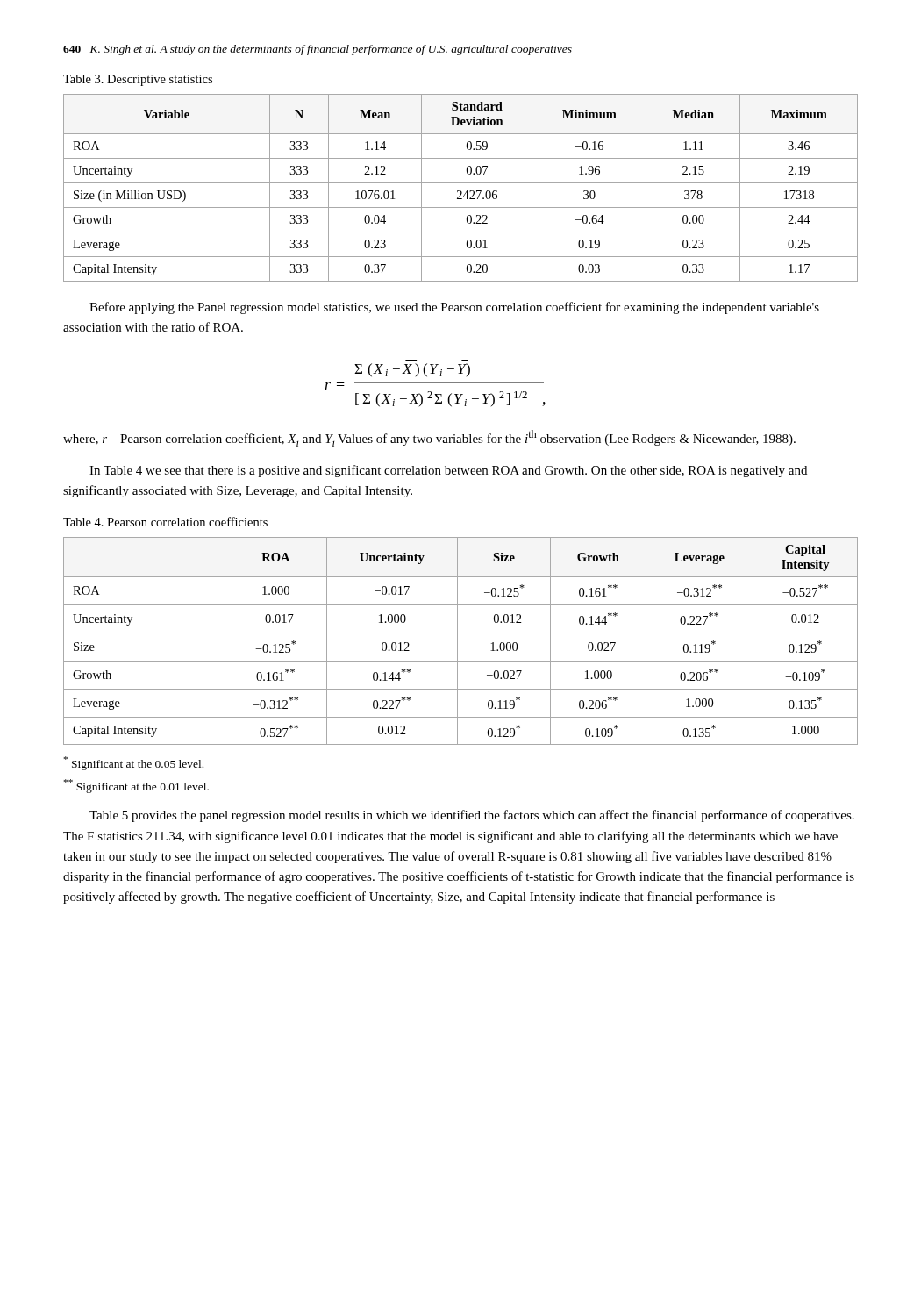Select the block starting "Table 5 provides the panel regression"

click(459, 856)
